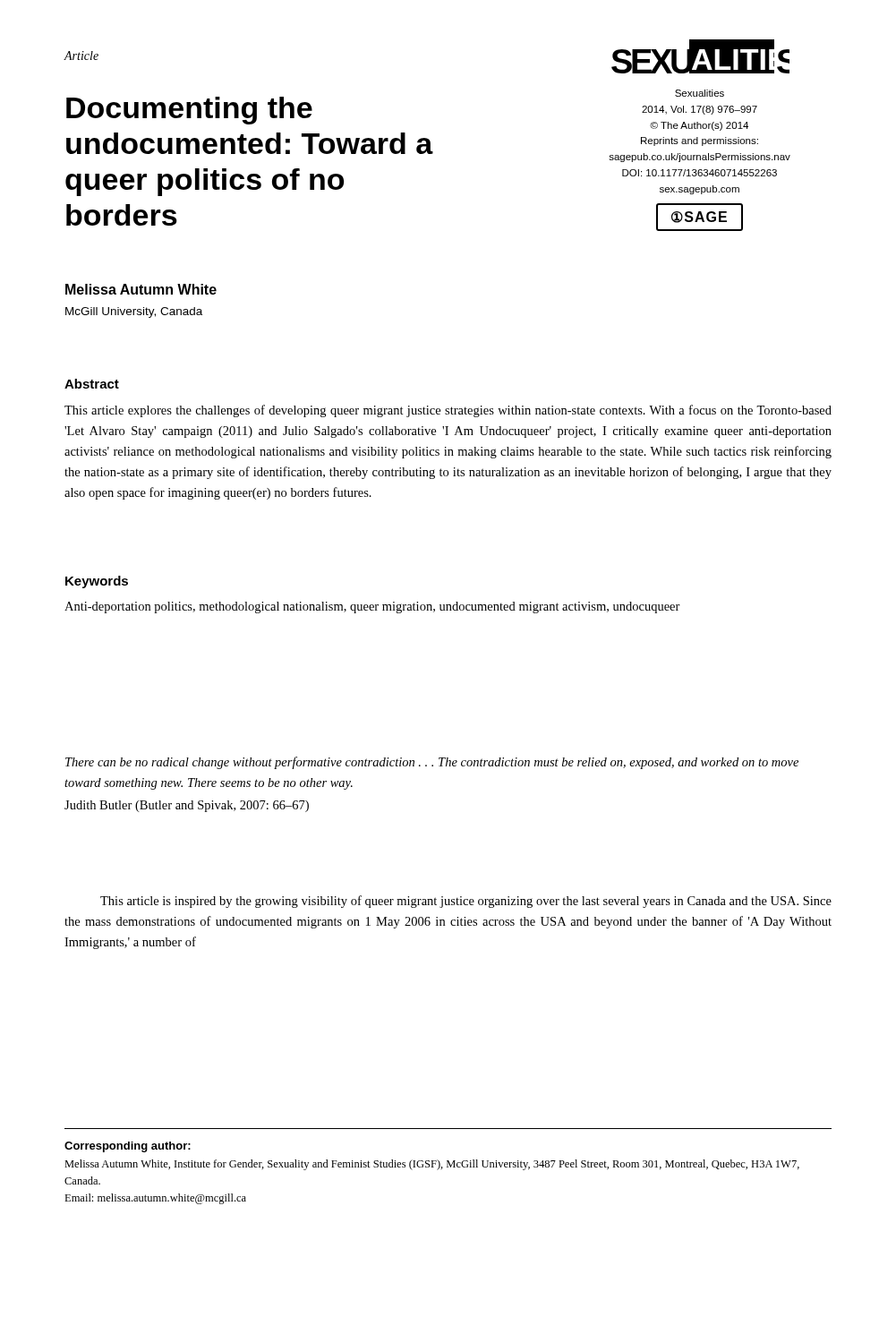Locate the block of text that opens with "There can be no radical change"
This screenshot has height=1343, width=896.
(x=432, y=763)
